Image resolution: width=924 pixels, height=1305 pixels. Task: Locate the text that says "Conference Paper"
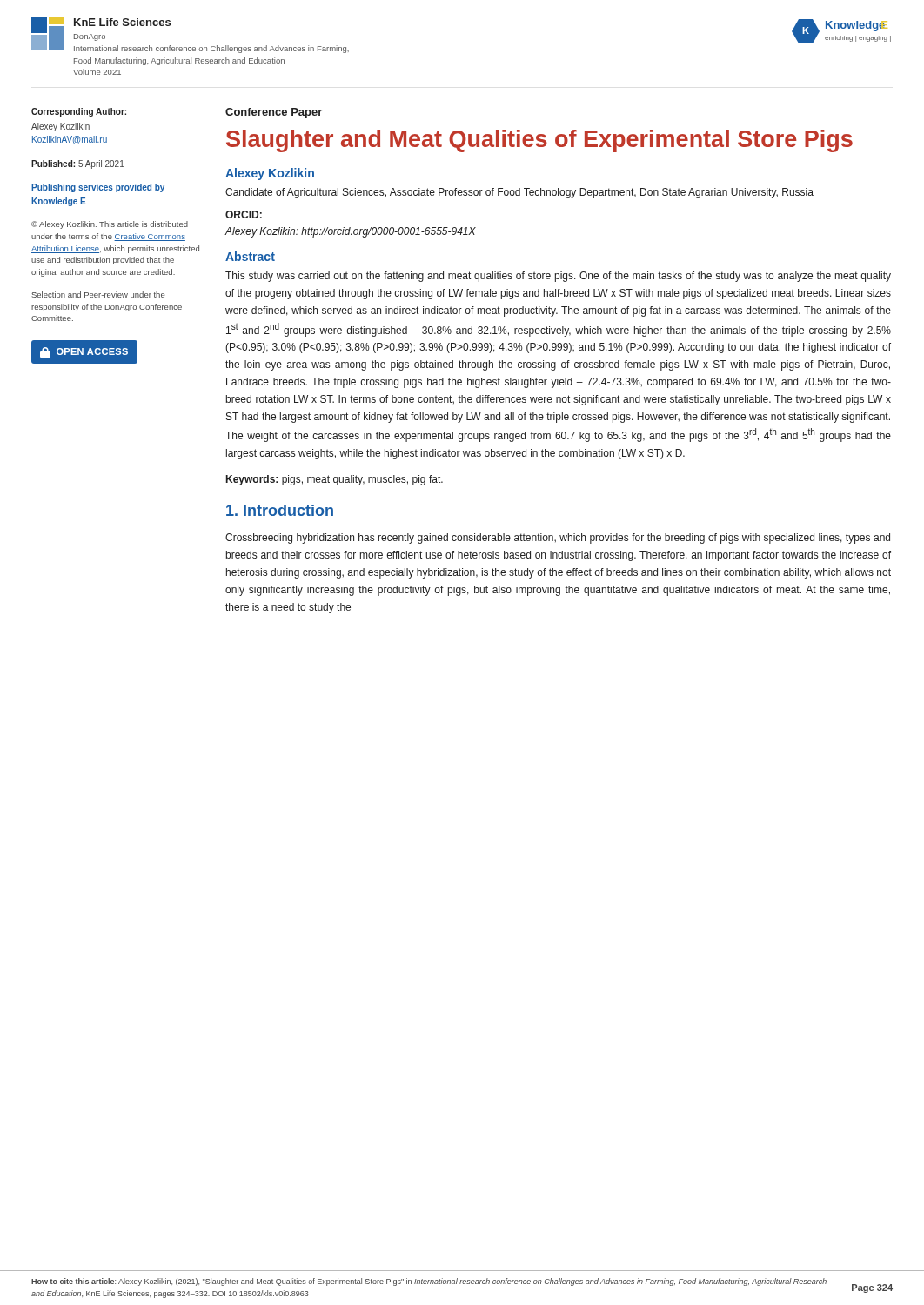click(x=274, y=112)
